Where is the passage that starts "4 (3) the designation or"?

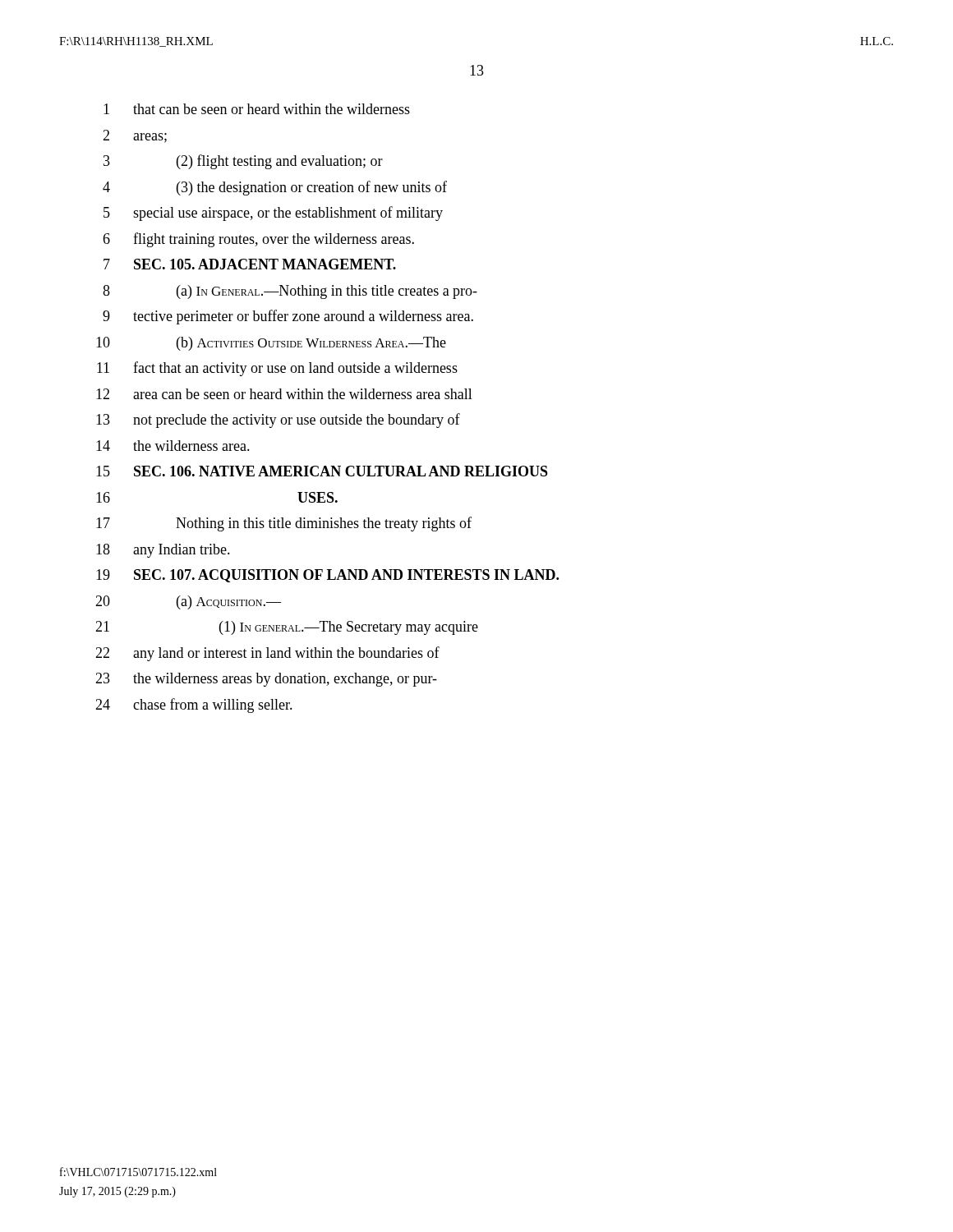[275, 188]
